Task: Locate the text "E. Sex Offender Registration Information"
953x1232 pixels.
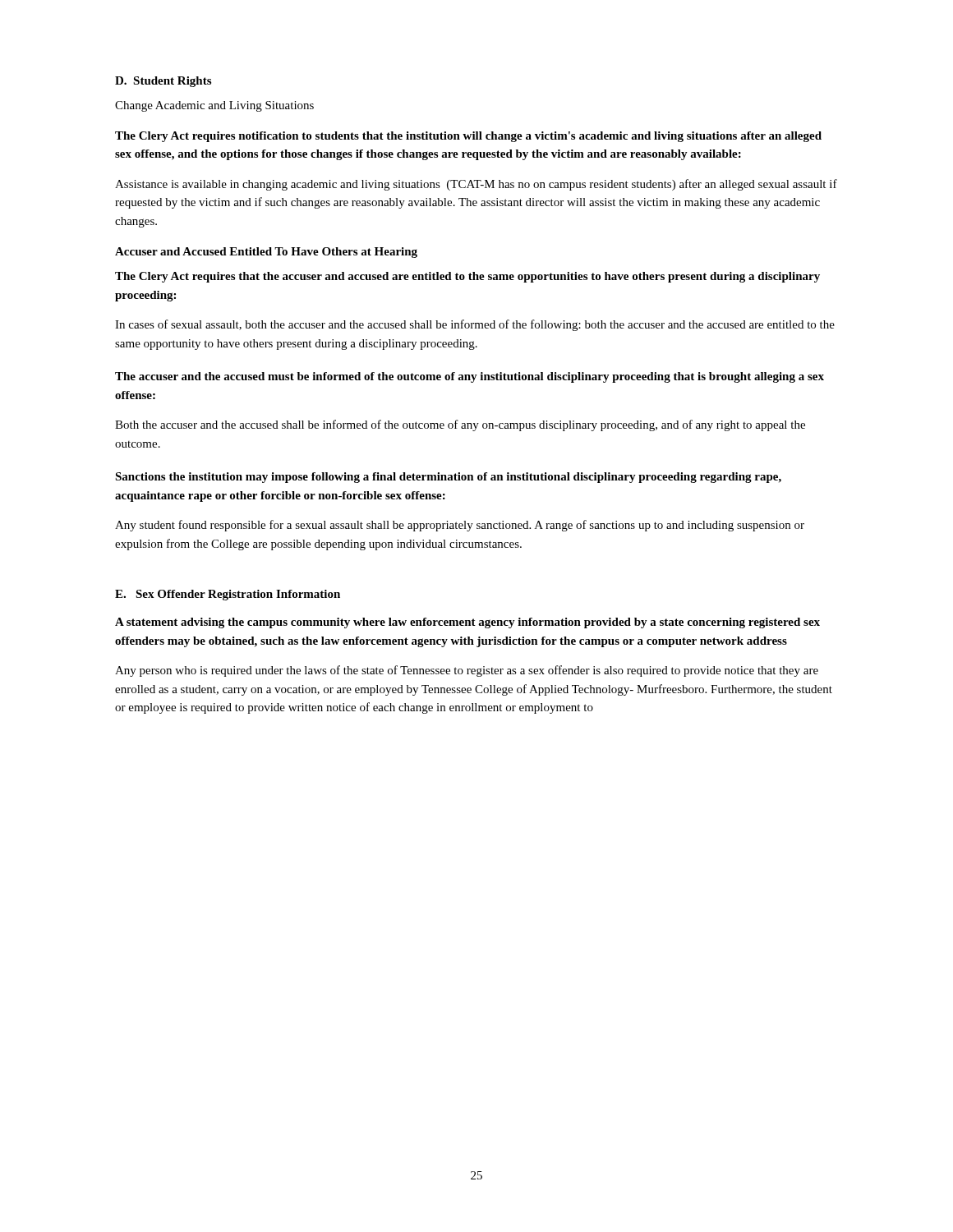Action: (228, 594)
